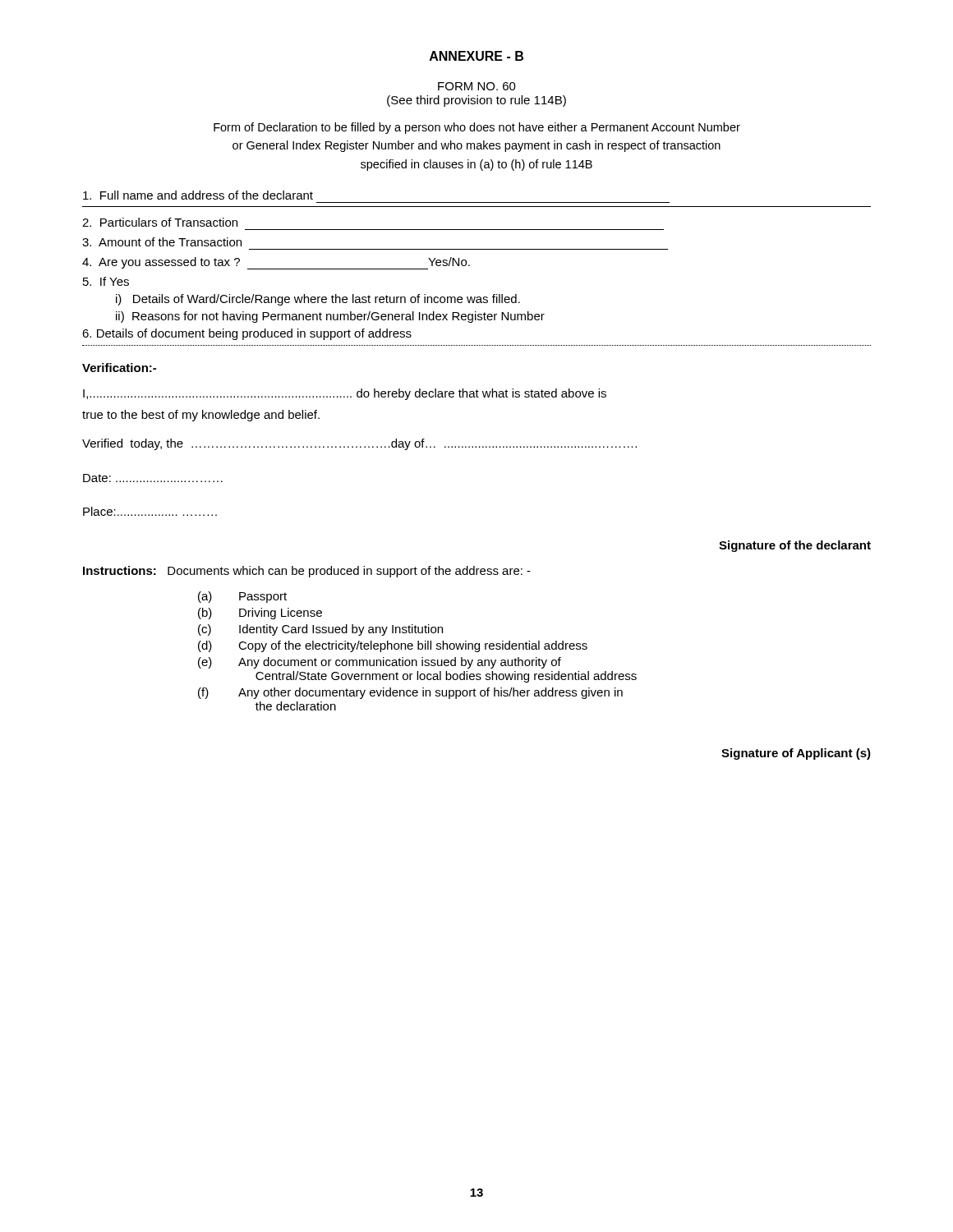Viewport: 953px width, 1232px height.
Task: Click on the element starting "4. Are you assessed to tax ?"
Action: click(x=276, y=262)
